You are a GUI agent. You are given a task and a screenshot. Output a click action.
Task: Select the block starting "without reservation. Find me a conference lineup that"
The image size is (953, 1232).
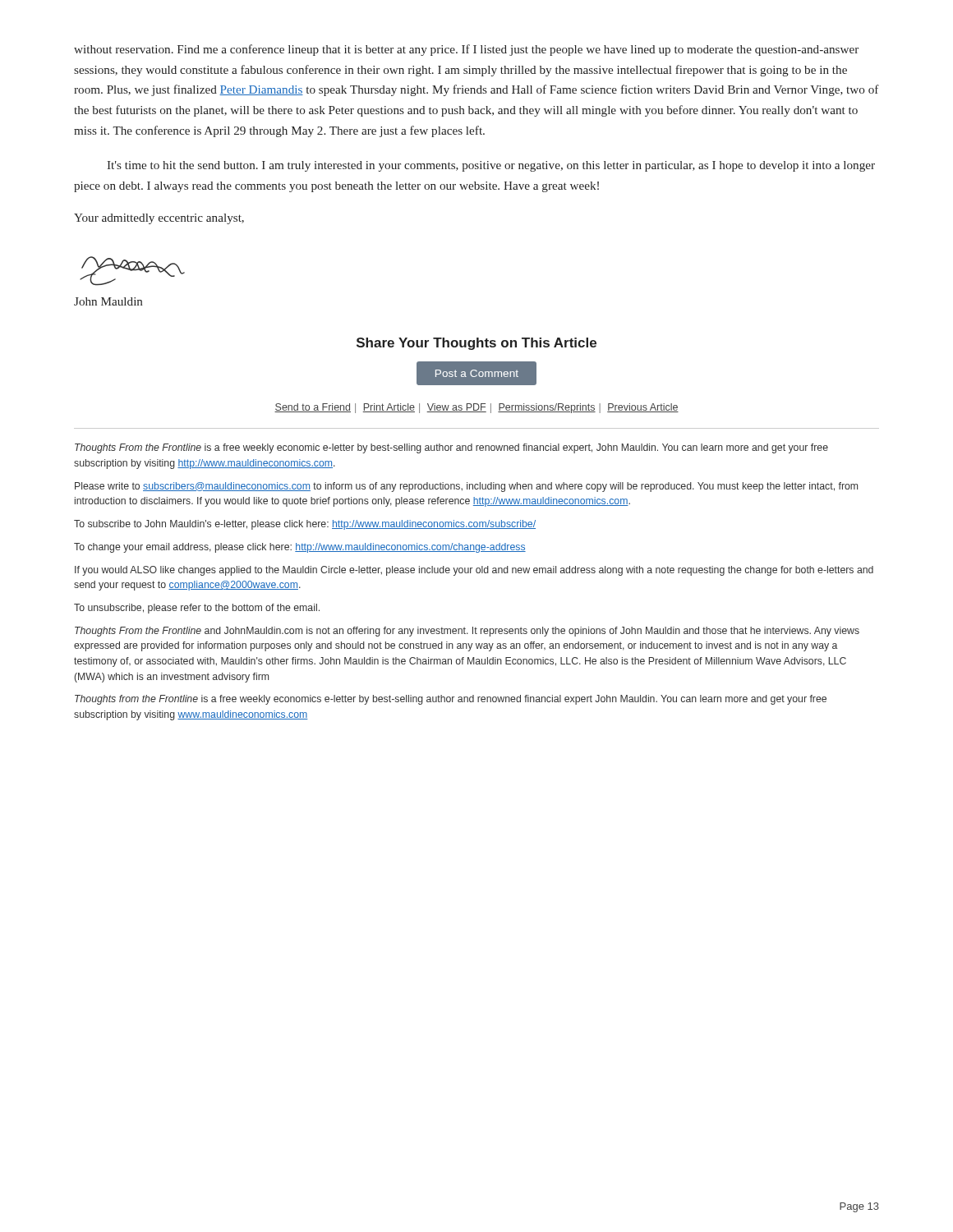tap(476, 90)
